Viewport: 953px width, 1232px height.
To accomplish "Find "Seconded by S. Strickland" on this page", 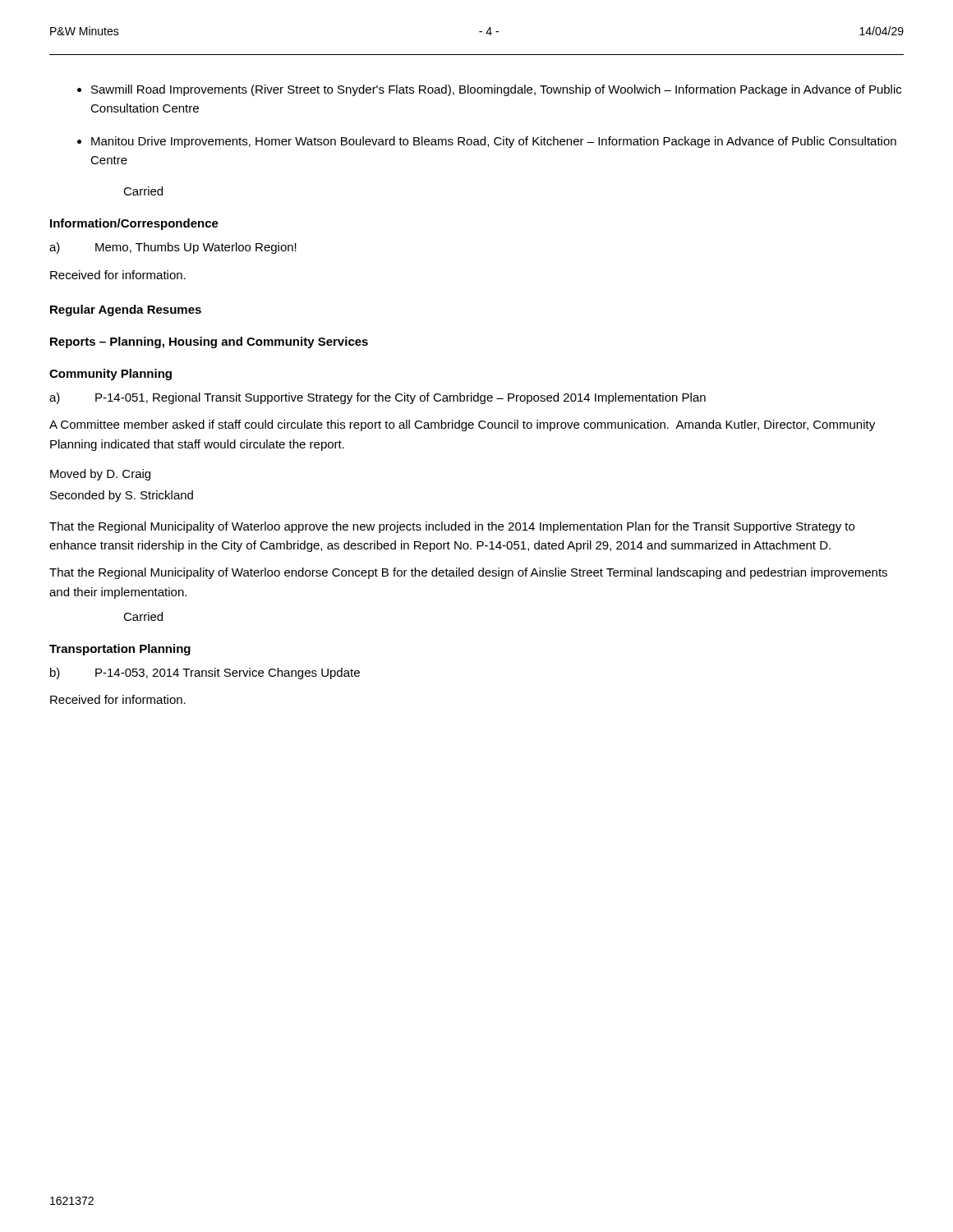I will [122, 495].
